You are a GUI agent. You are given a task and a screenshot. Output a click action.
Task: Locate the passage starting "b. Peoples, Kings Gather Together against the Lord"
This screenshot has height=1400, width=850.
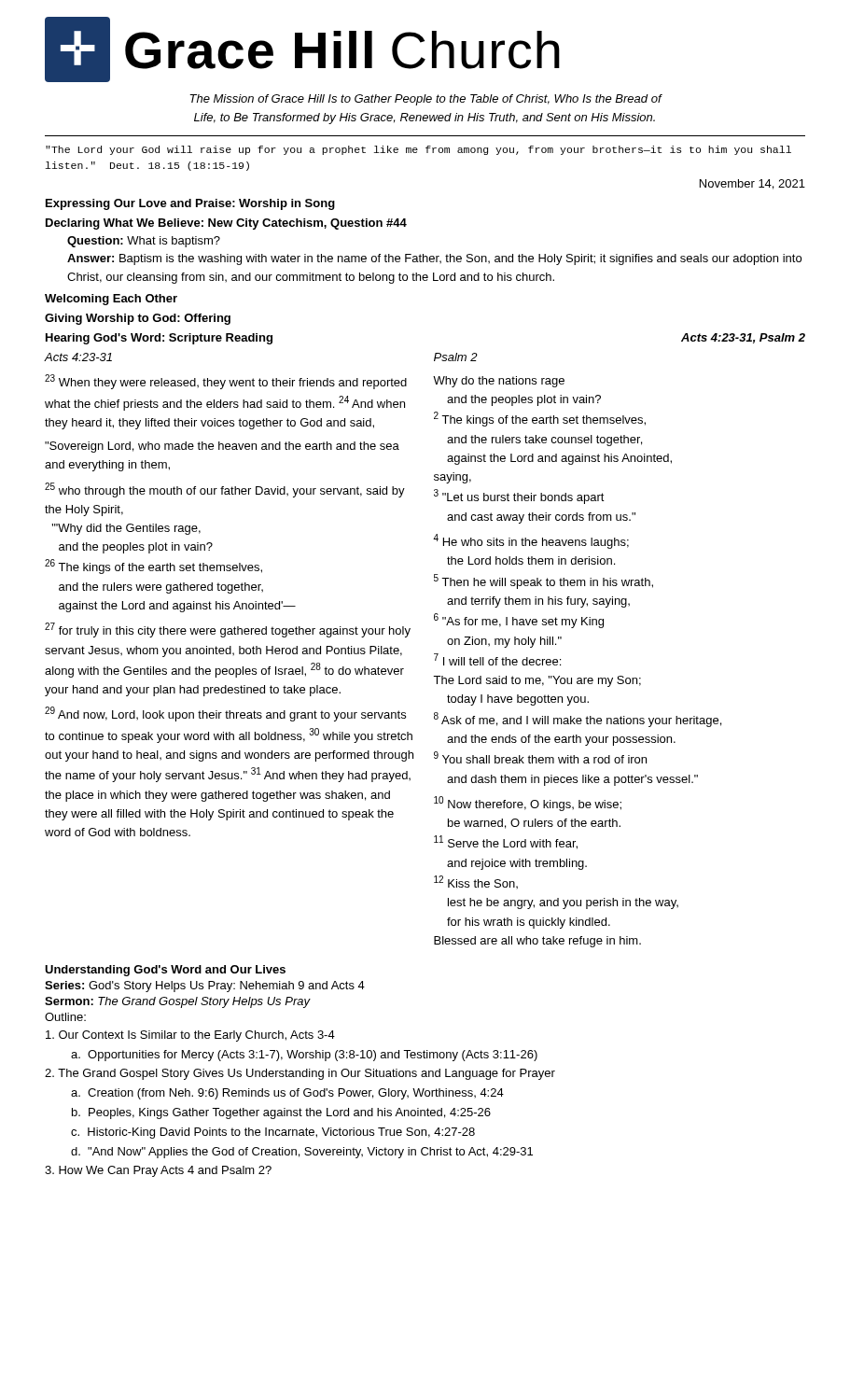pyautogui.click(x=281, y=1112)
